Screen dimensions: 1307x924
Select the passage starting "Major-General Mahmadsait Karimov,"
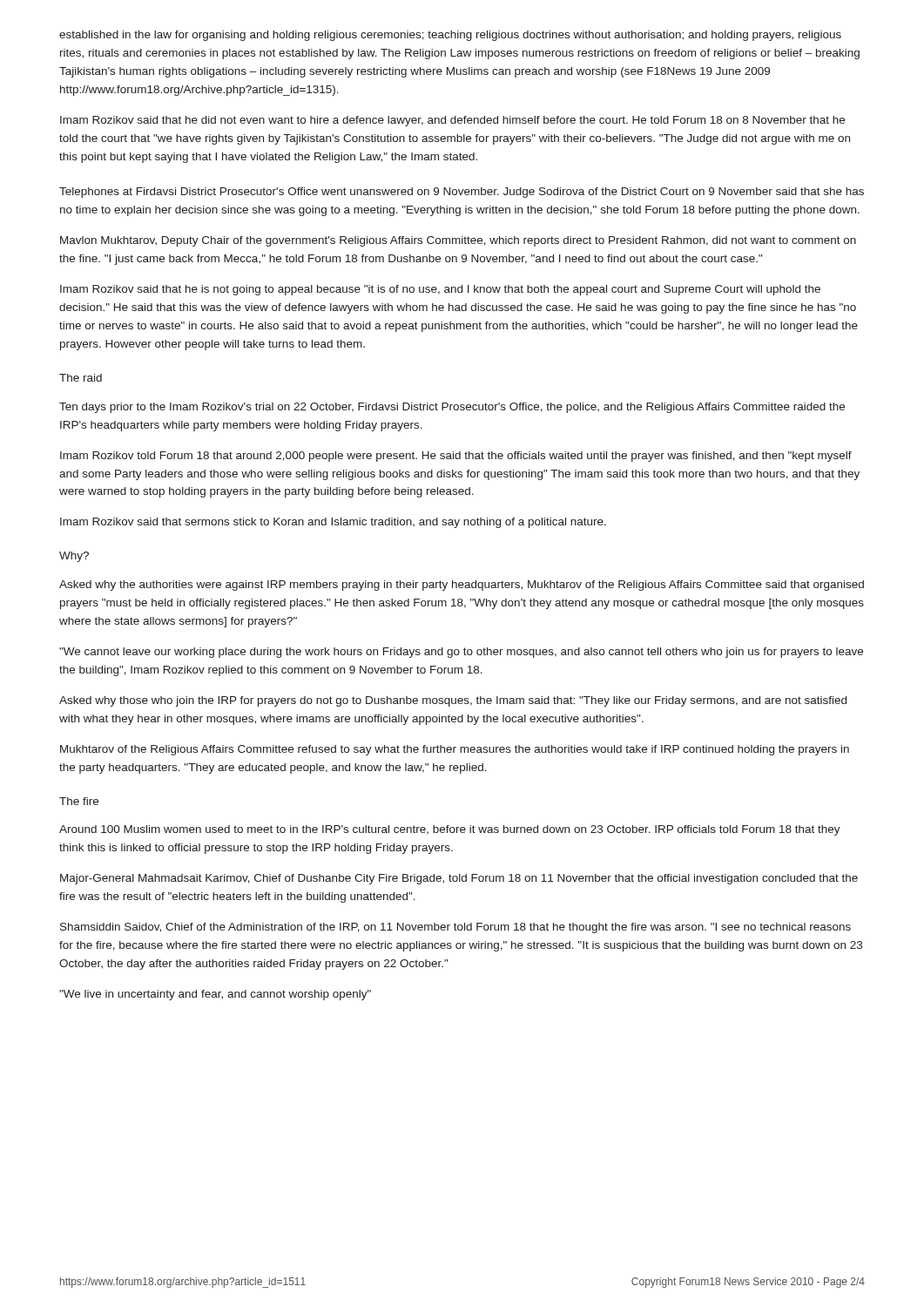459,887
